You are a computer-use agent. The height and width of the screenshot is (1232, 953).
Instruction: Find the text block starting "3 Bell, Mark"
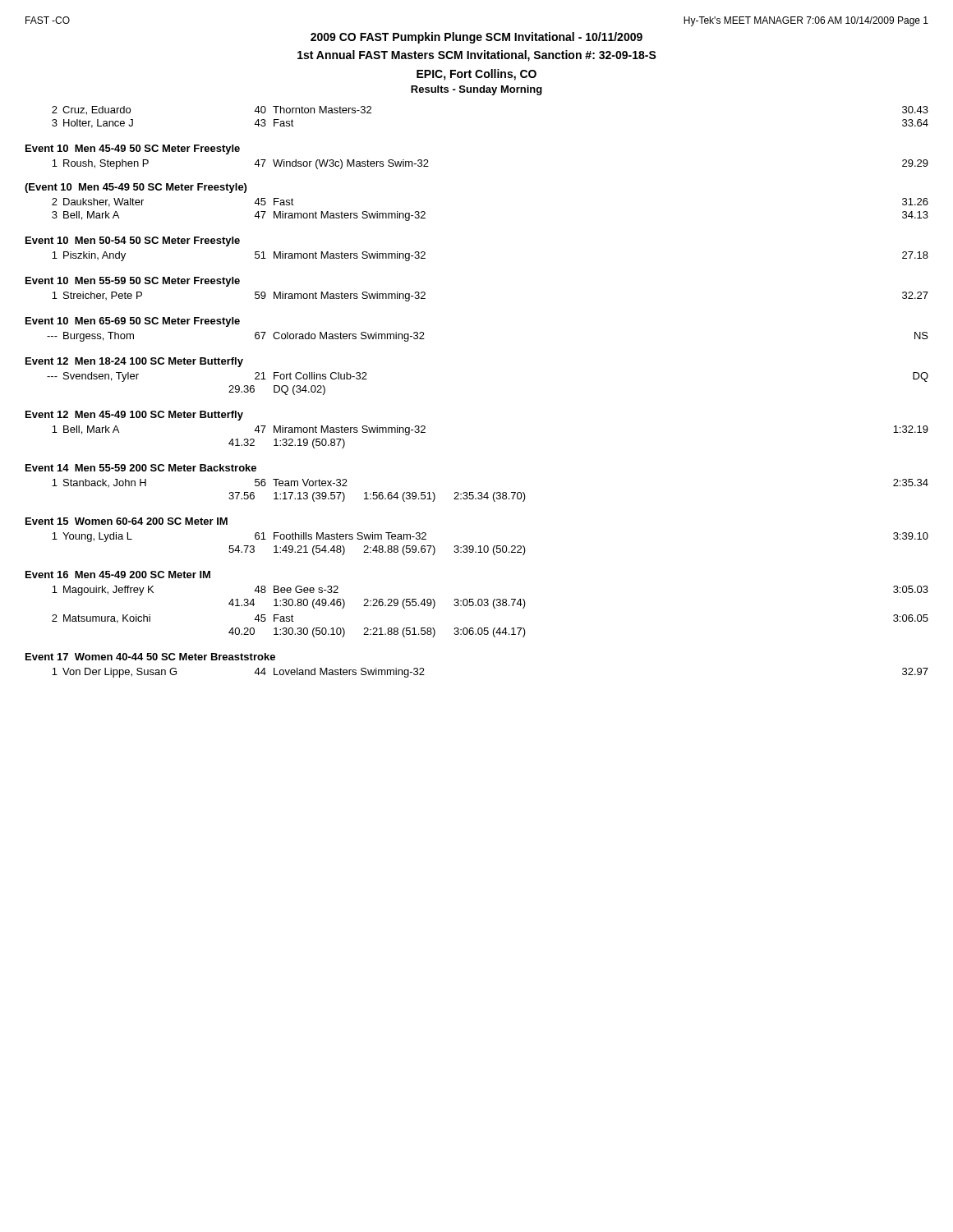[91, 216]
